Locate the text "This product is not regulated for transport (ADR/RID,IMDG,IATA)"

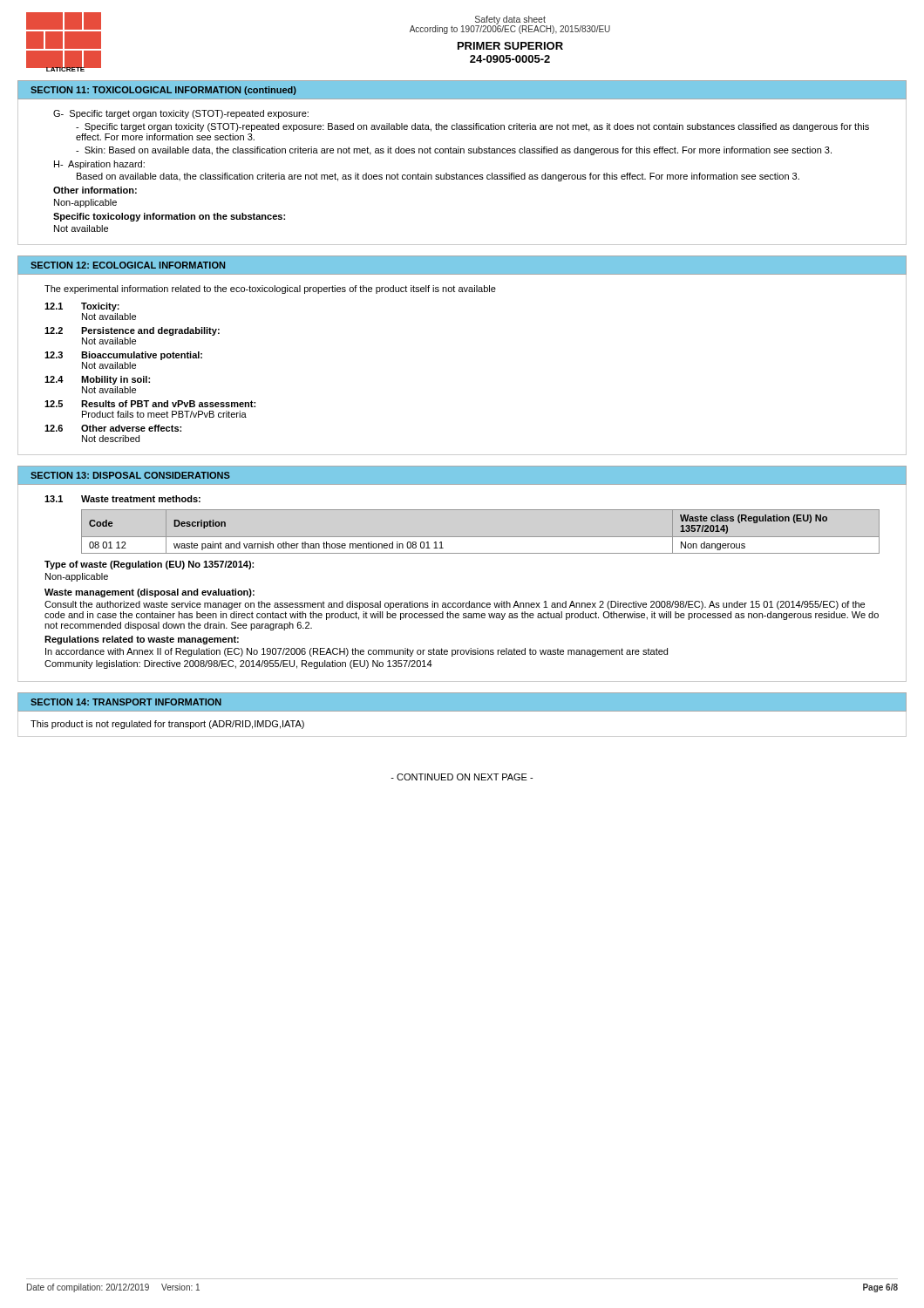pyautogui.click(x=168, y=724)
